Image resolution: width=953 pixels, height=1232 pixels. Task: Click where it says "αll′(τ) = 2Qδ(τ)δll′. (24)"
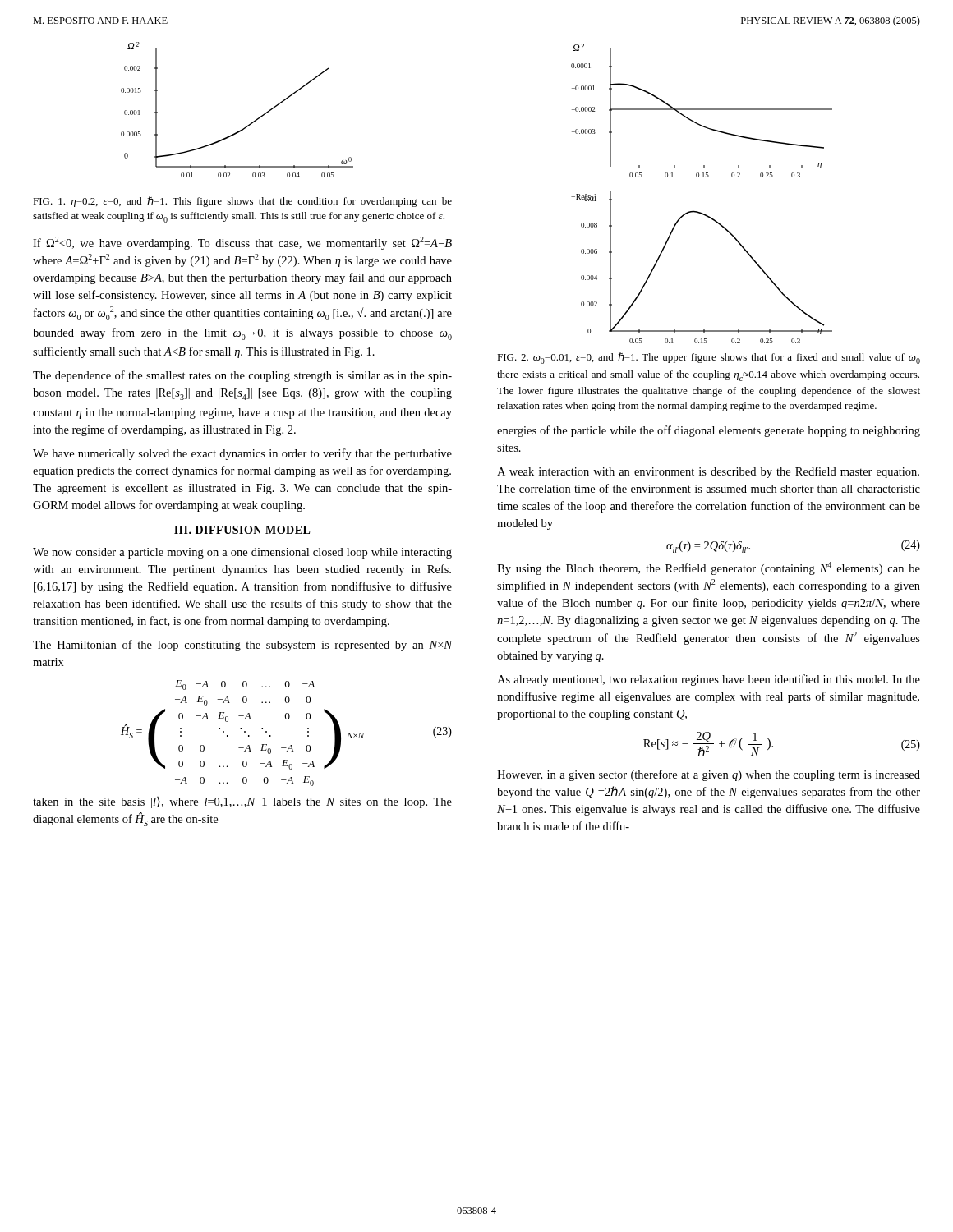click(x=706, y=547)
